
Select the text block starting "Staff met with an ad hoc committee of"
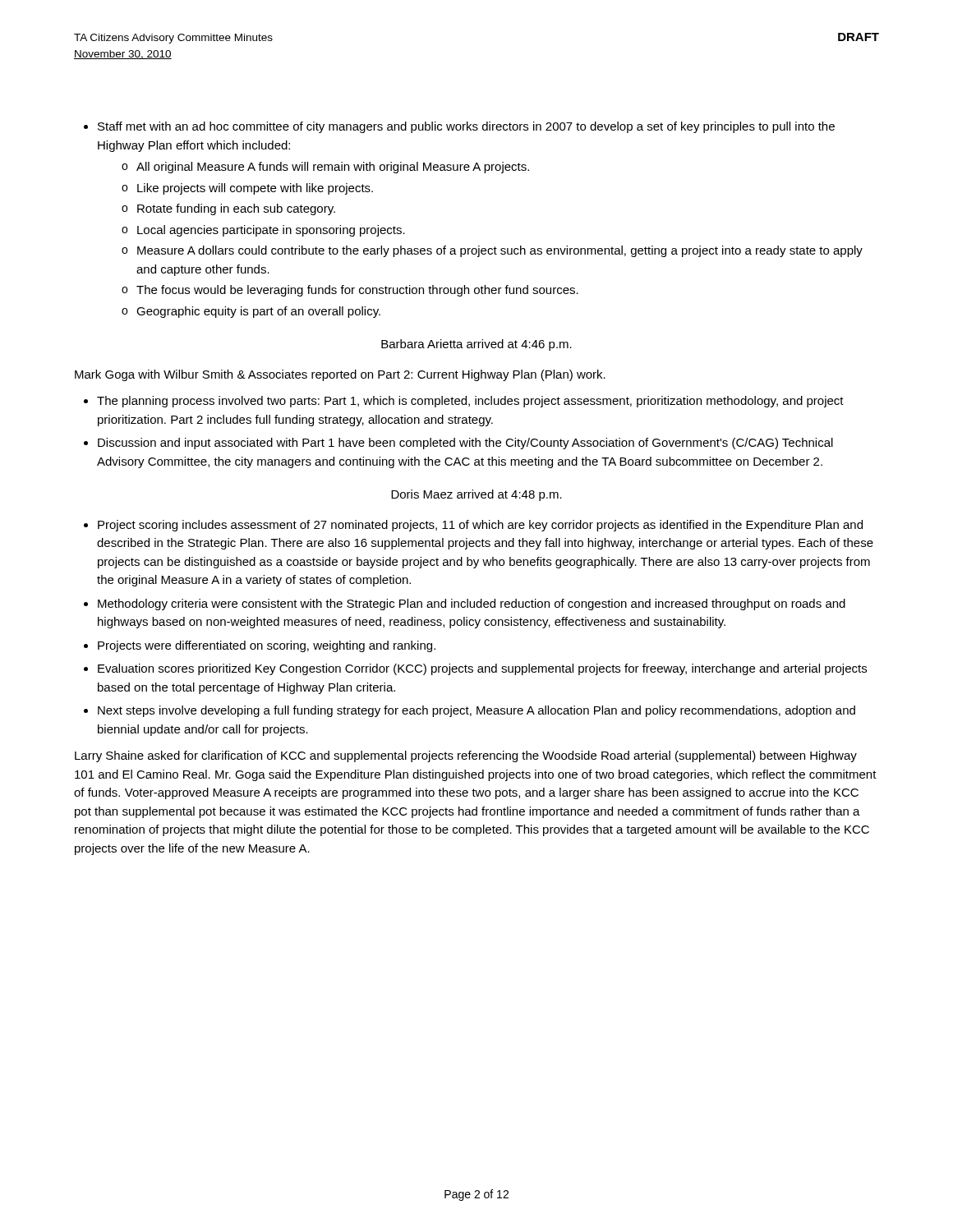[x=459, y=127]
